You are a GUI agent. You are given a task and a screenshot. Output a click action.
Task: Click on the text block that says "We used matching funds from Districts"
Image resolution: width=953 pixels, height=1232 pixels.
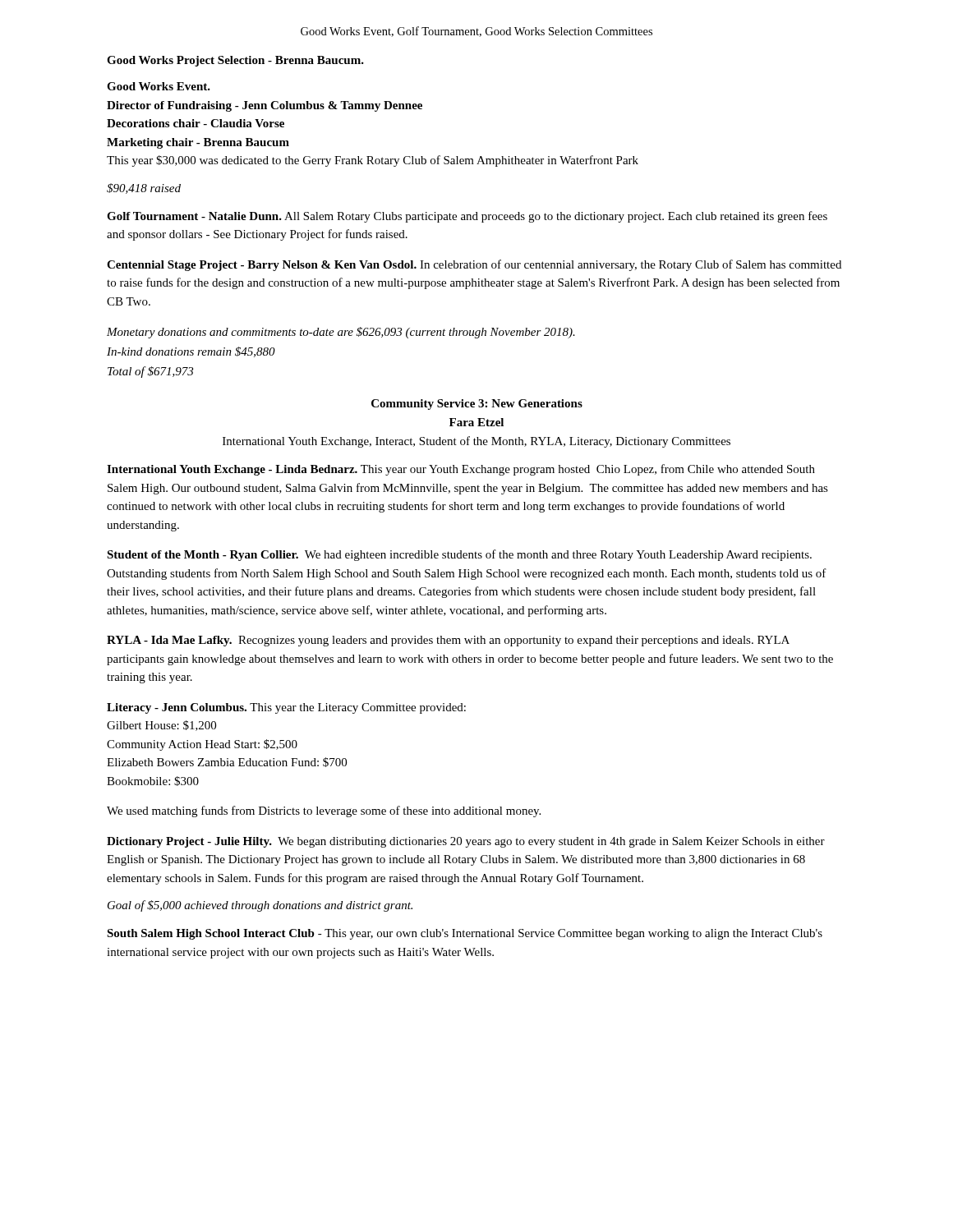click(324, 811)
